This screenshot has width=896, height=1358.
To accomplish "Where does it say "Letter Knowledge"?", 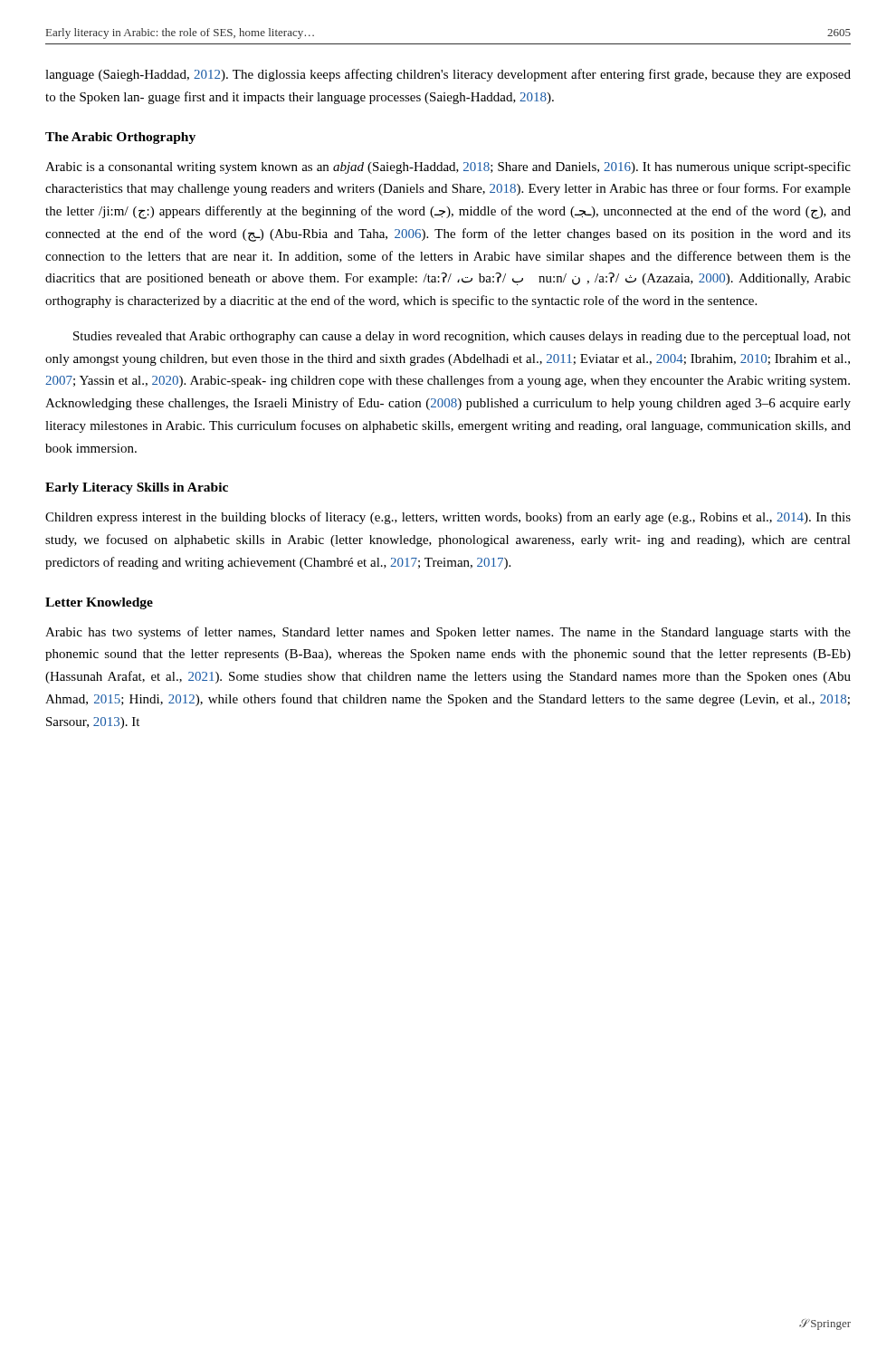I will coord(99,601).
